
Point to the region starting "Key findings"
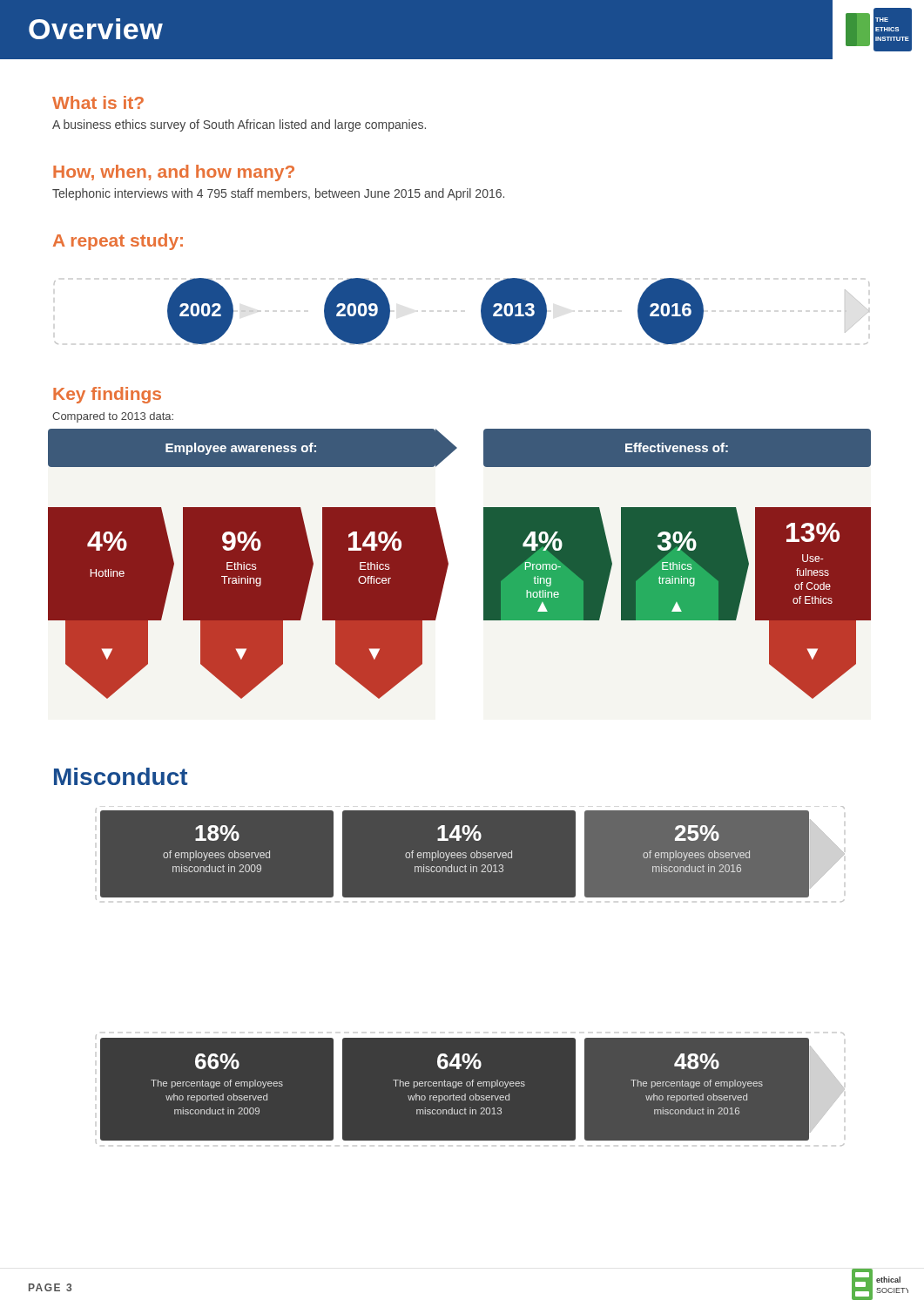point(107,393)
